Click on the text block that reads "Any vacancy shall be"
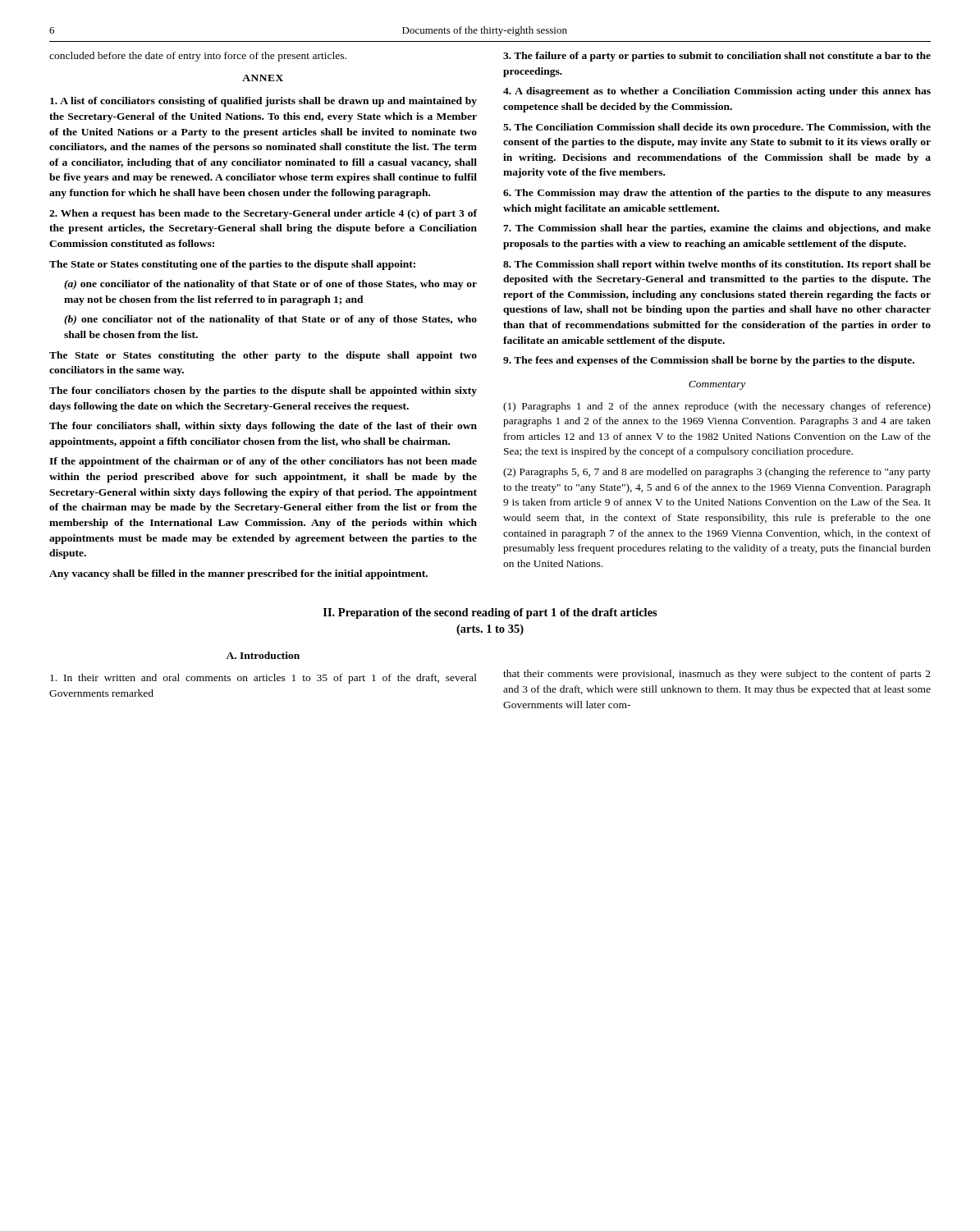Image resolution: width=980 pixels, height=1231 pixels. pyautogui.click(x=263, y=574)
